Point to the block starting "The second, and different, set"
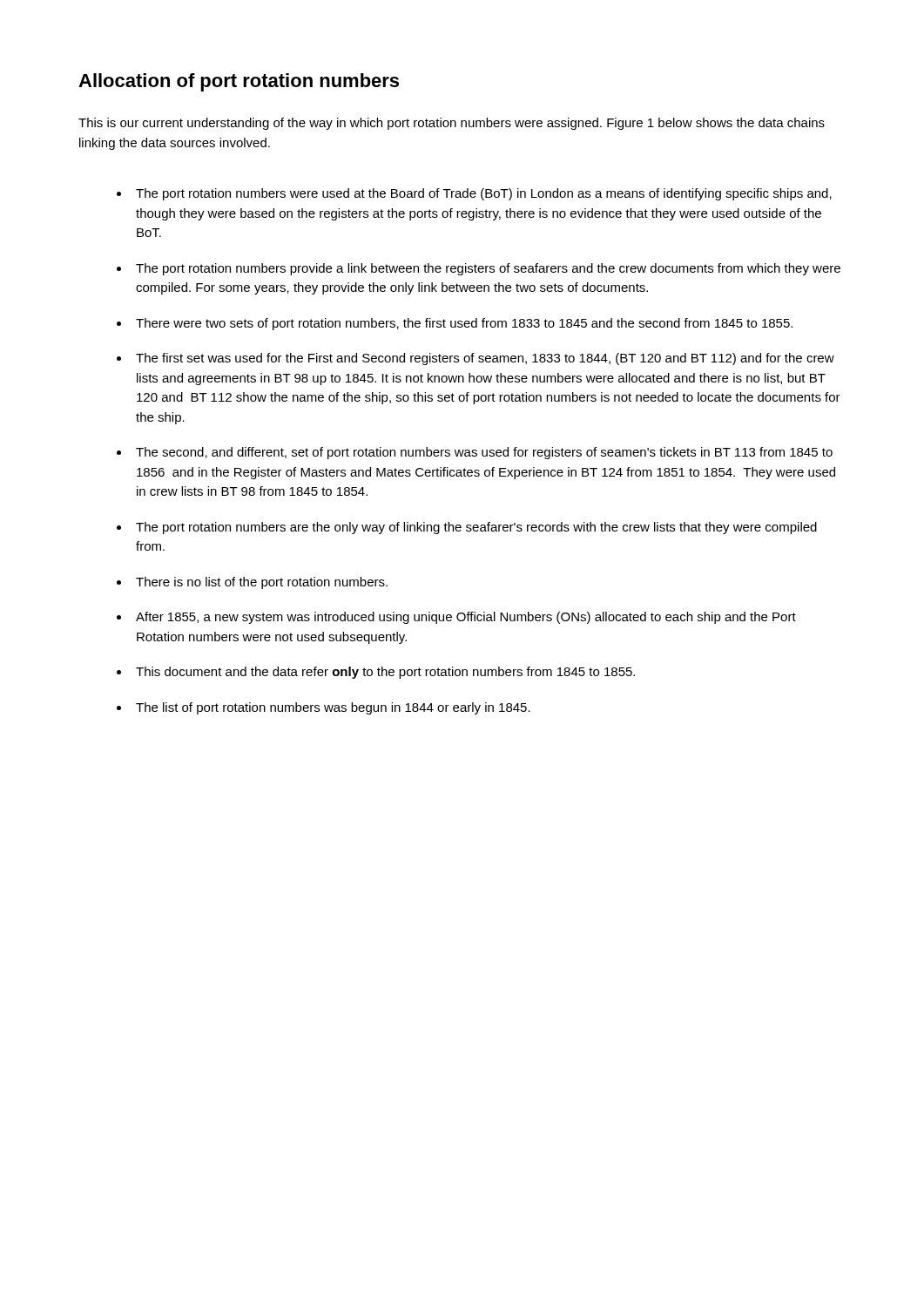Screen dimensions: 1307x924 click(486, 471)
